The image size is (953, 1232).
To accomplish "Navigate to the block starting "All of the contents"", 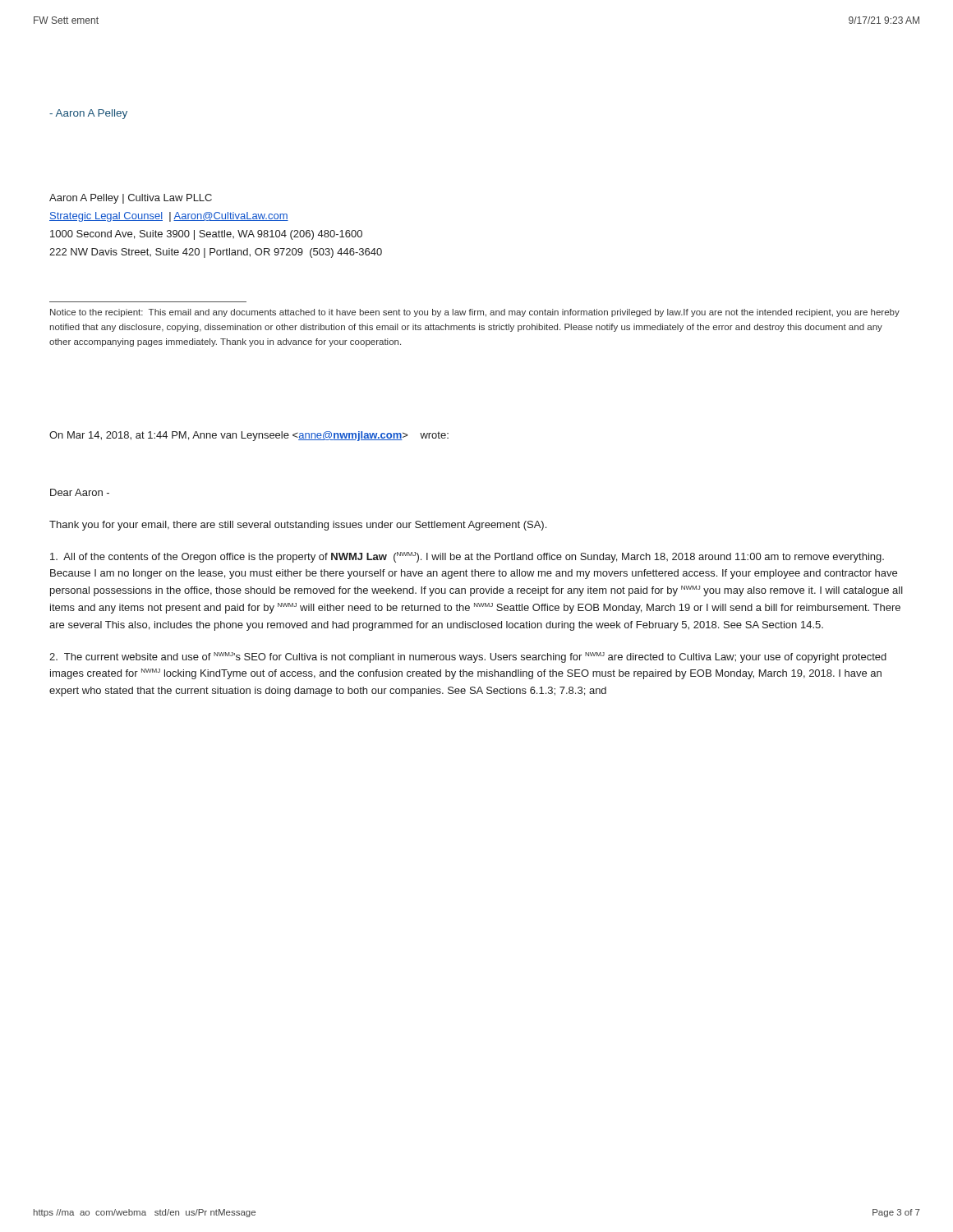I will point(476,591).
